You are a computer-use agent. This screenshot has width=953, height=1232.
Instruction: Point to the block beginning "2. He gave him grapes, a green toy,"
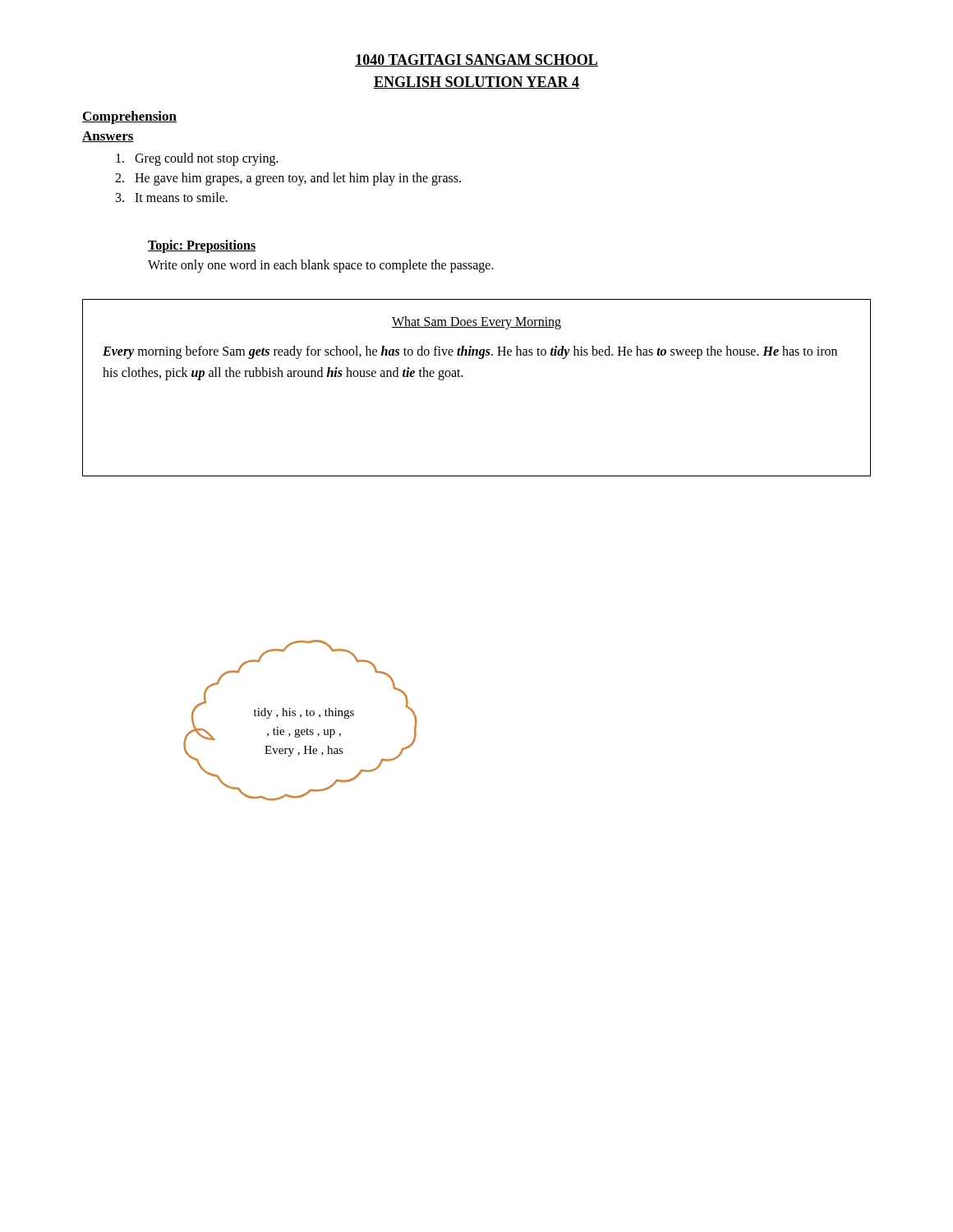288,178
